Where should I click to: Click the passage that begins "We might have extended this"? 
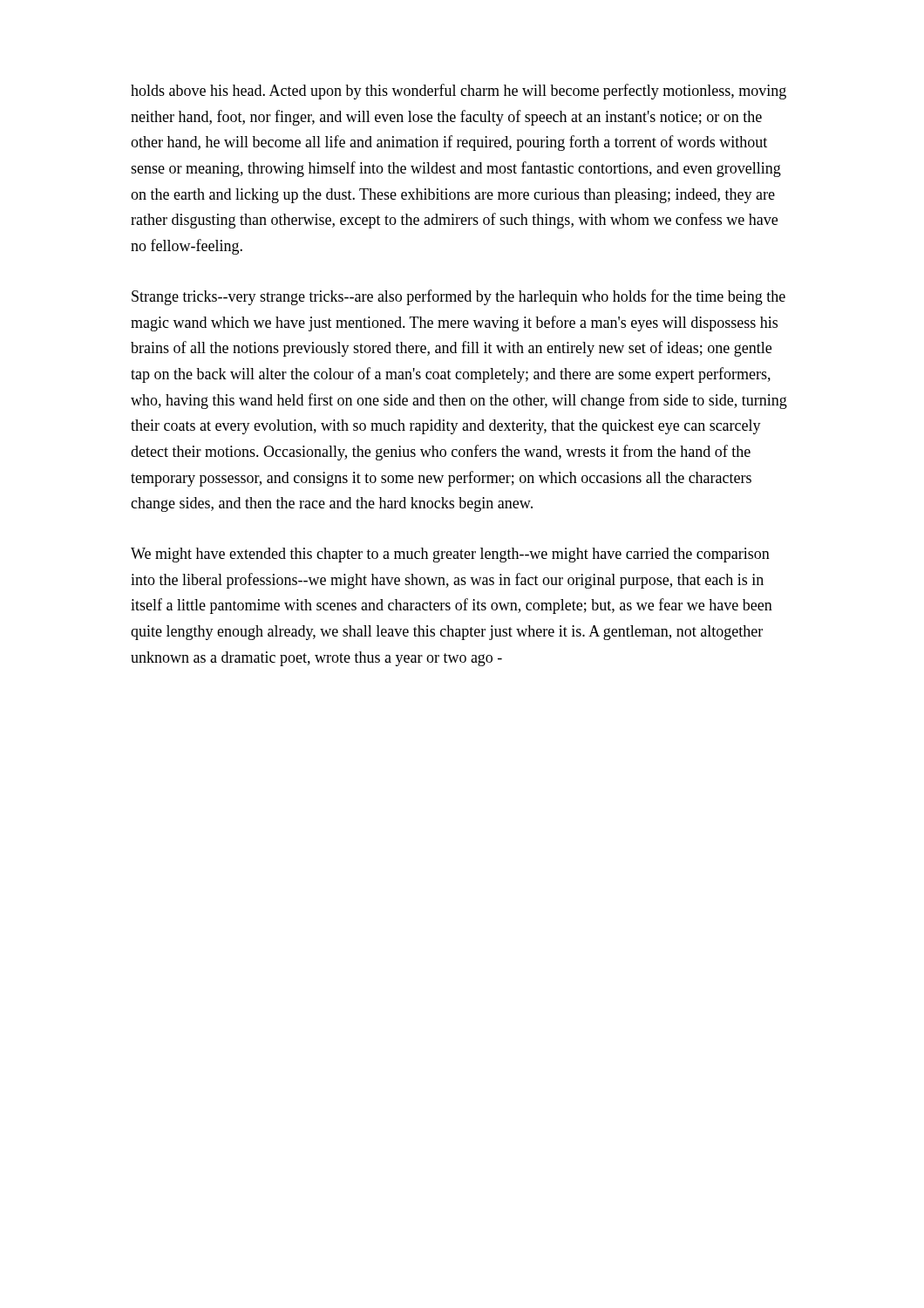pos(451,606)
